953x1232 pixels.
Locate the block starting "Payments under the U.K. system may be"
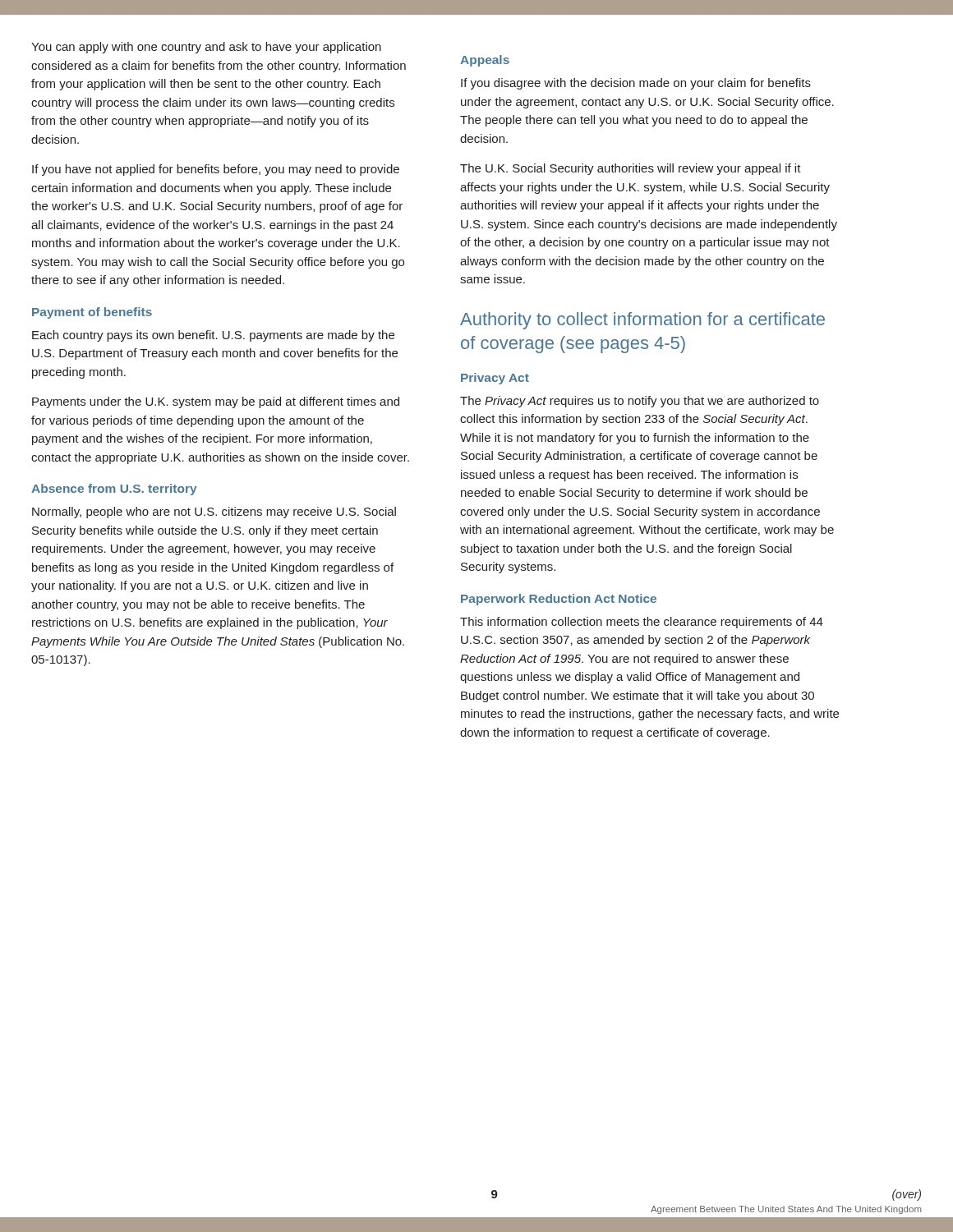tap(221, 430)
